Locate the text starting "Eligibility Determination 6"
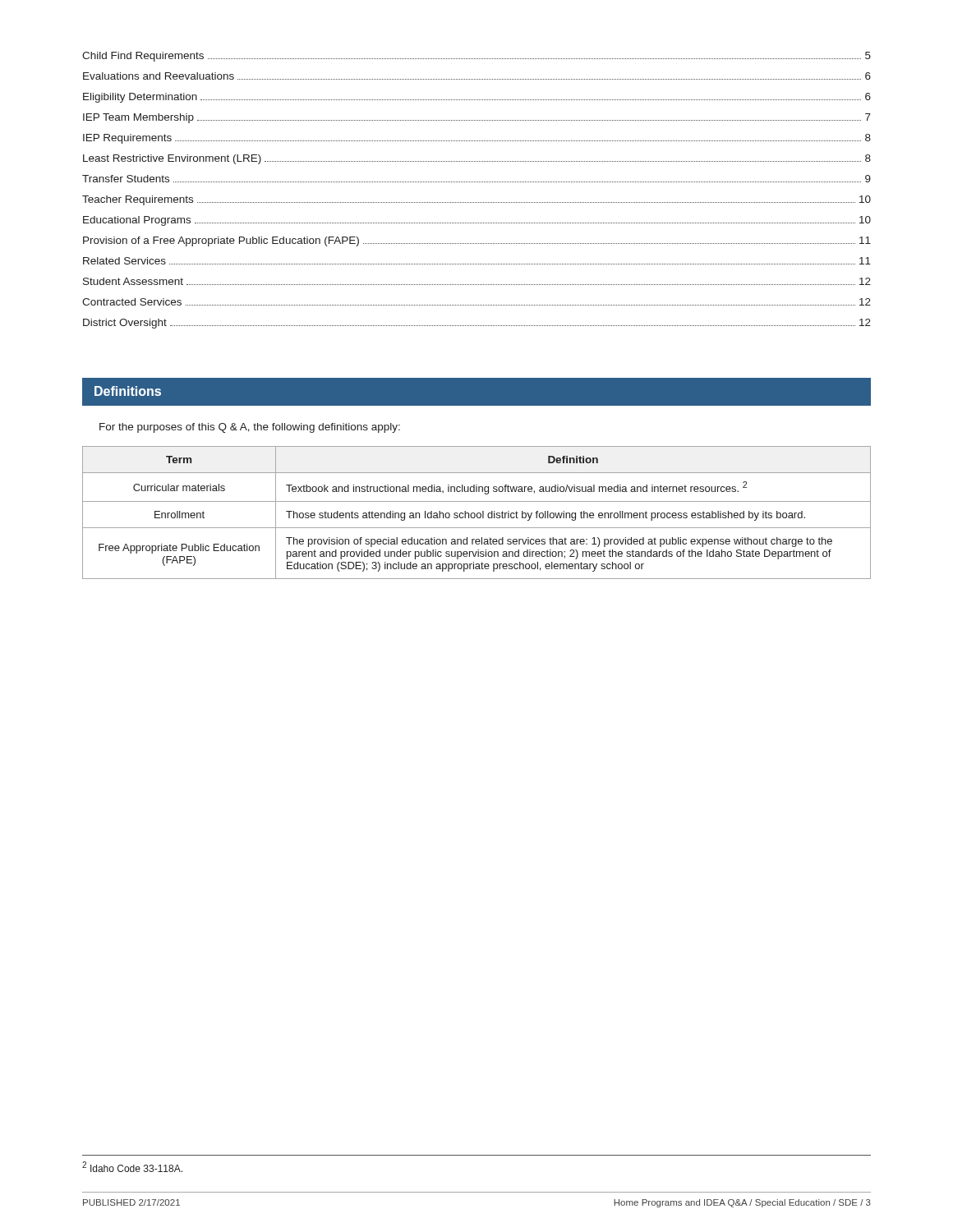Image resolution: width=953 pixels, height=1232 pixels. coord(476,96)
